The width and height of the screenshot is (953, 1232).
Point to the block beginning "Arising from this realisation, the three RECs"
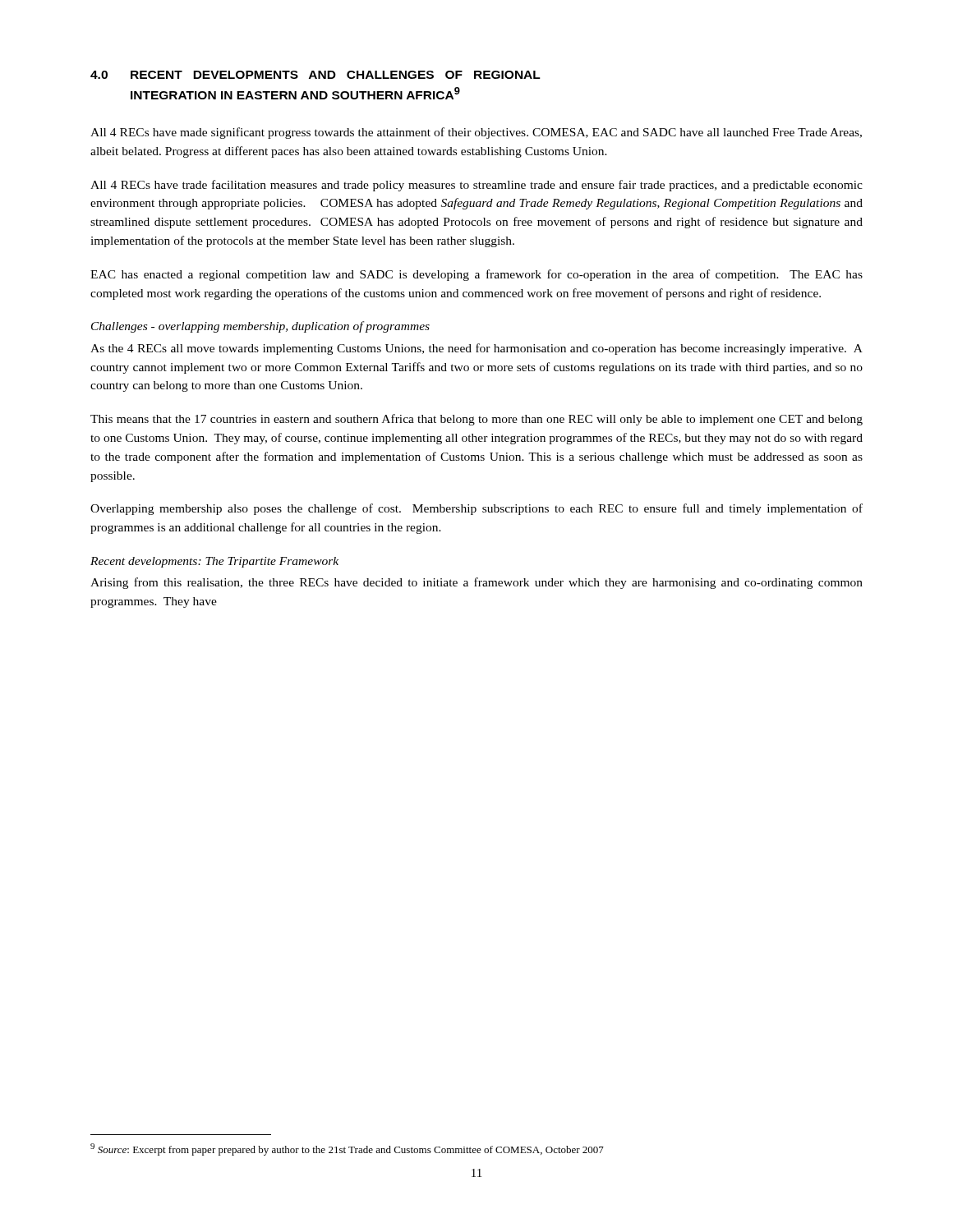point(476,592)
